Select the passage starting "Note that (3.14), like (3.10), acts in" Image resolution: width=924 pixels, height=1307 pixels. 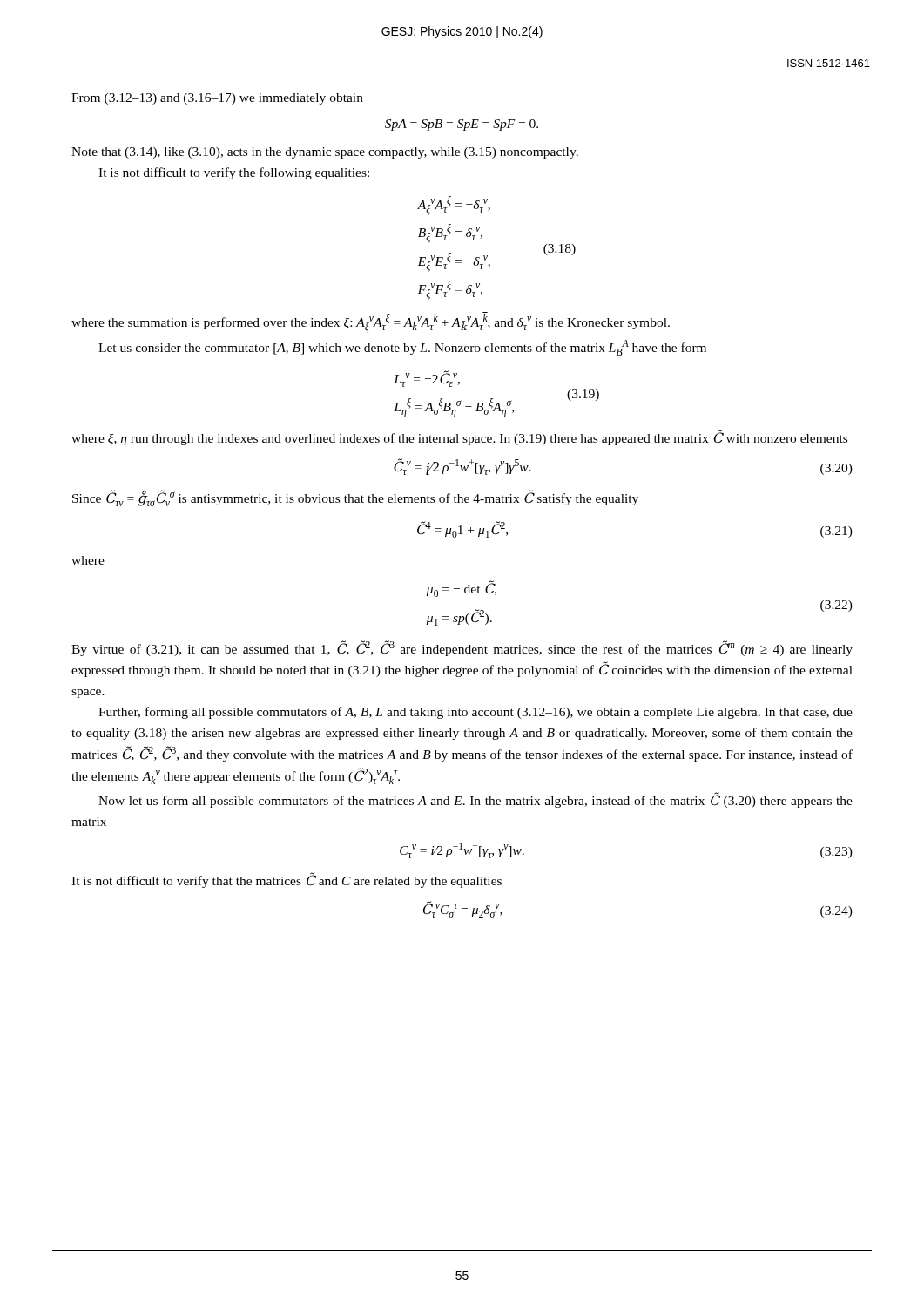tap(325, 151)
